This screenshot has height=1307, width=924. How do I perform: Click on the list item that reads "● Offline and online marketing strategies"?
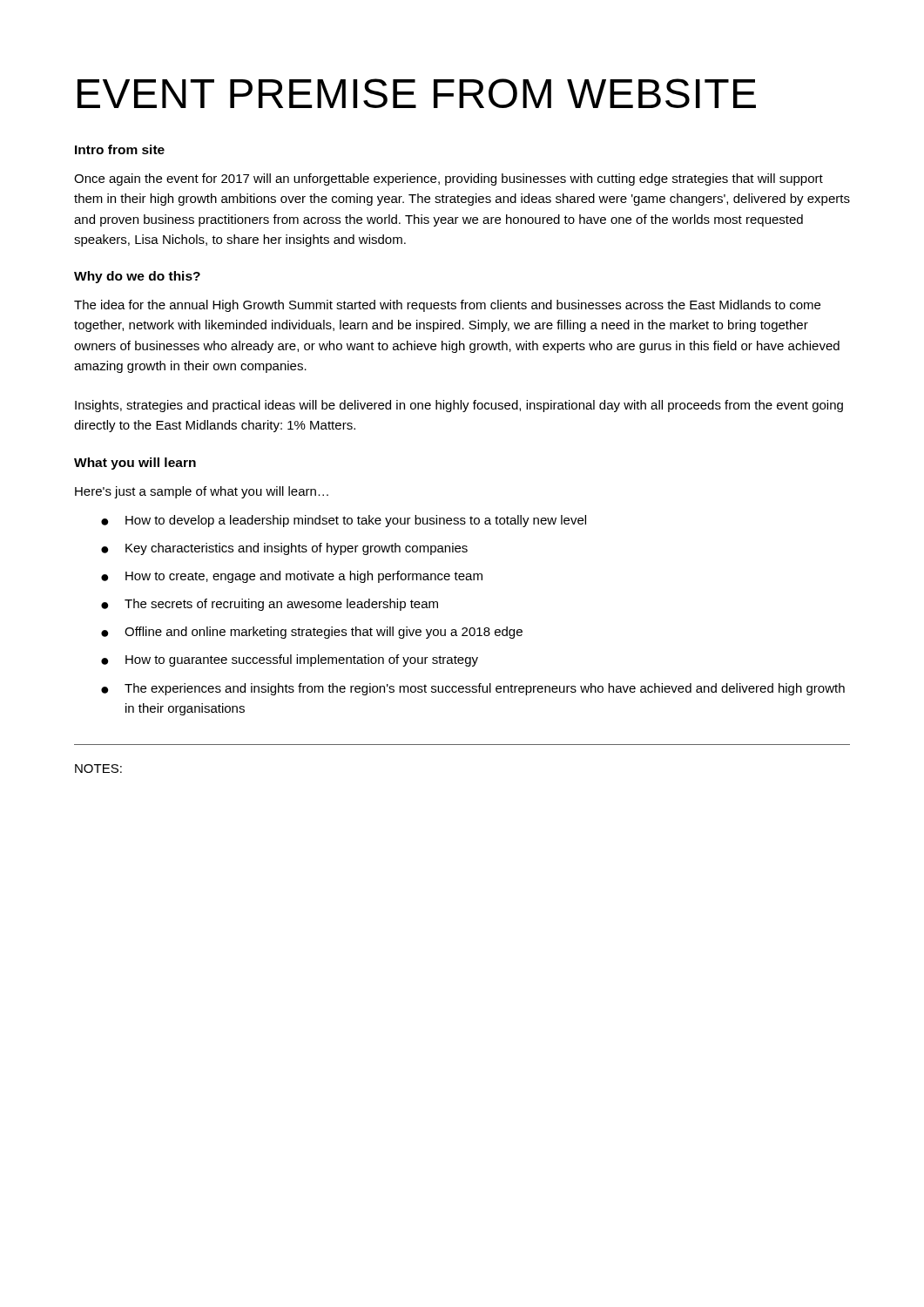(x=475, y=633)
